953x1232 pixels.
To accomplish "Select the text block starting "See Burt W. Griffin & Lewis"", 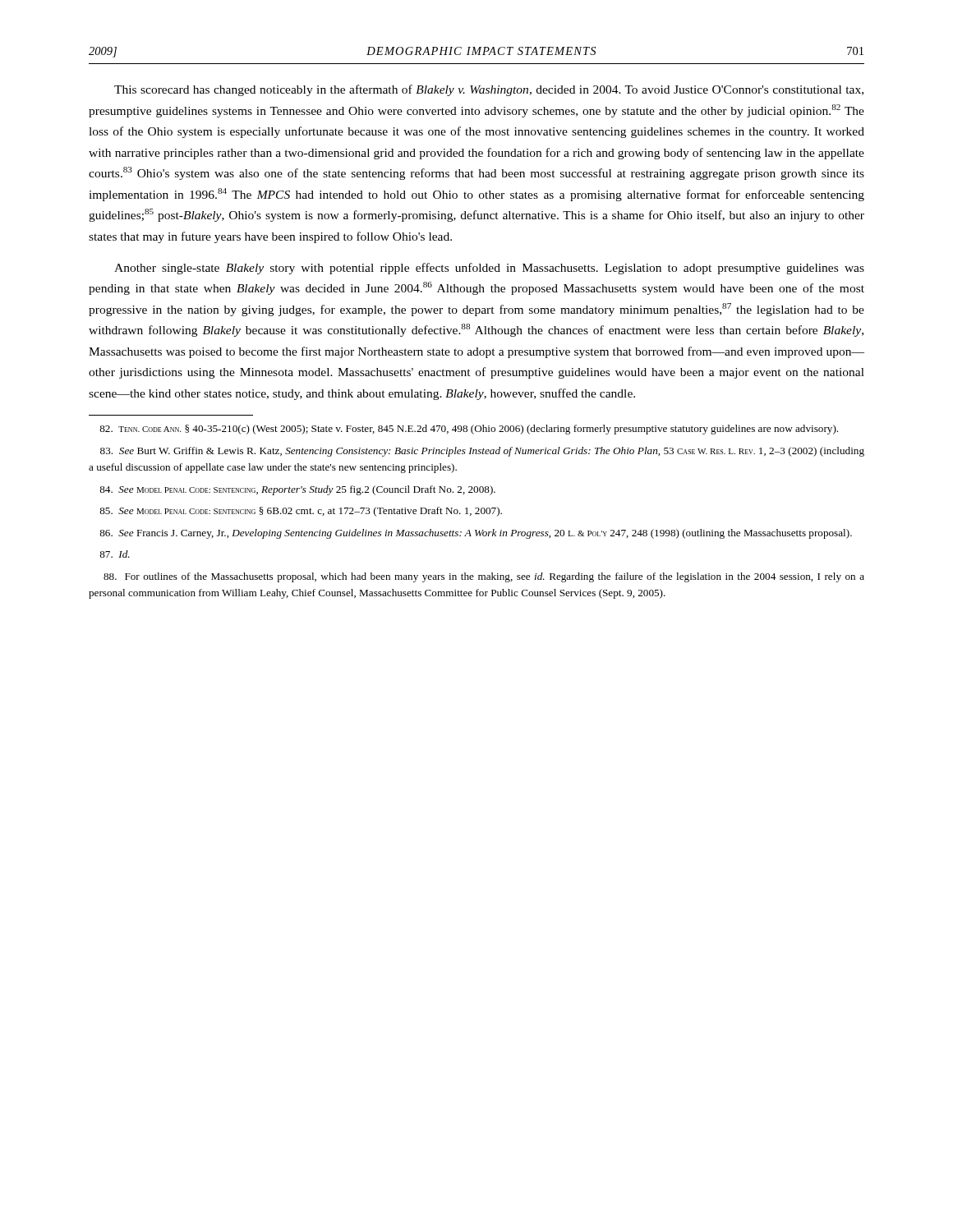I will pos(476,459).
